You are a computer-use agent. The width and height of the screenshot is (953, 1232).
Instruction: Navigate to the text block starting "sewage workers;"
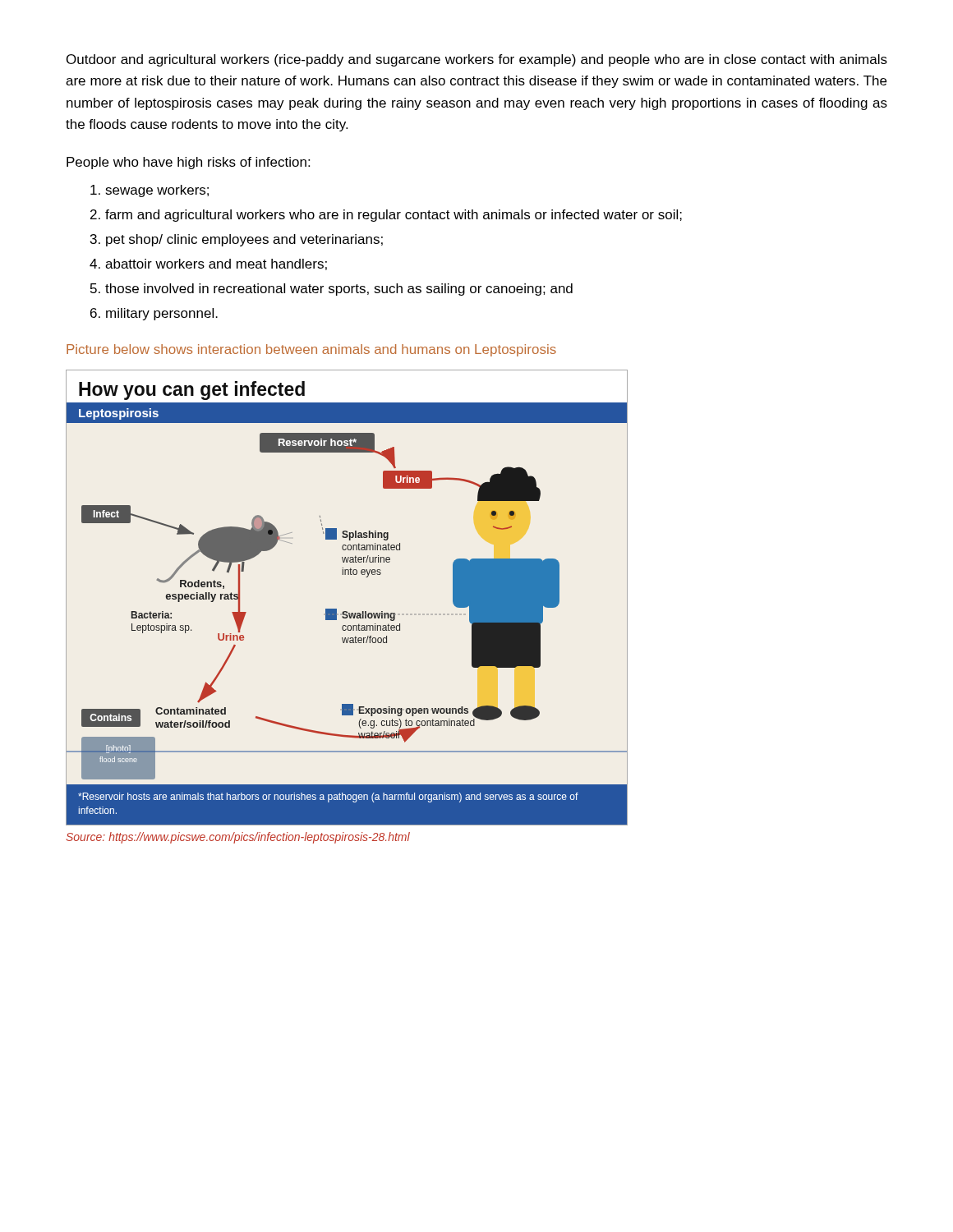pos(158,190)
